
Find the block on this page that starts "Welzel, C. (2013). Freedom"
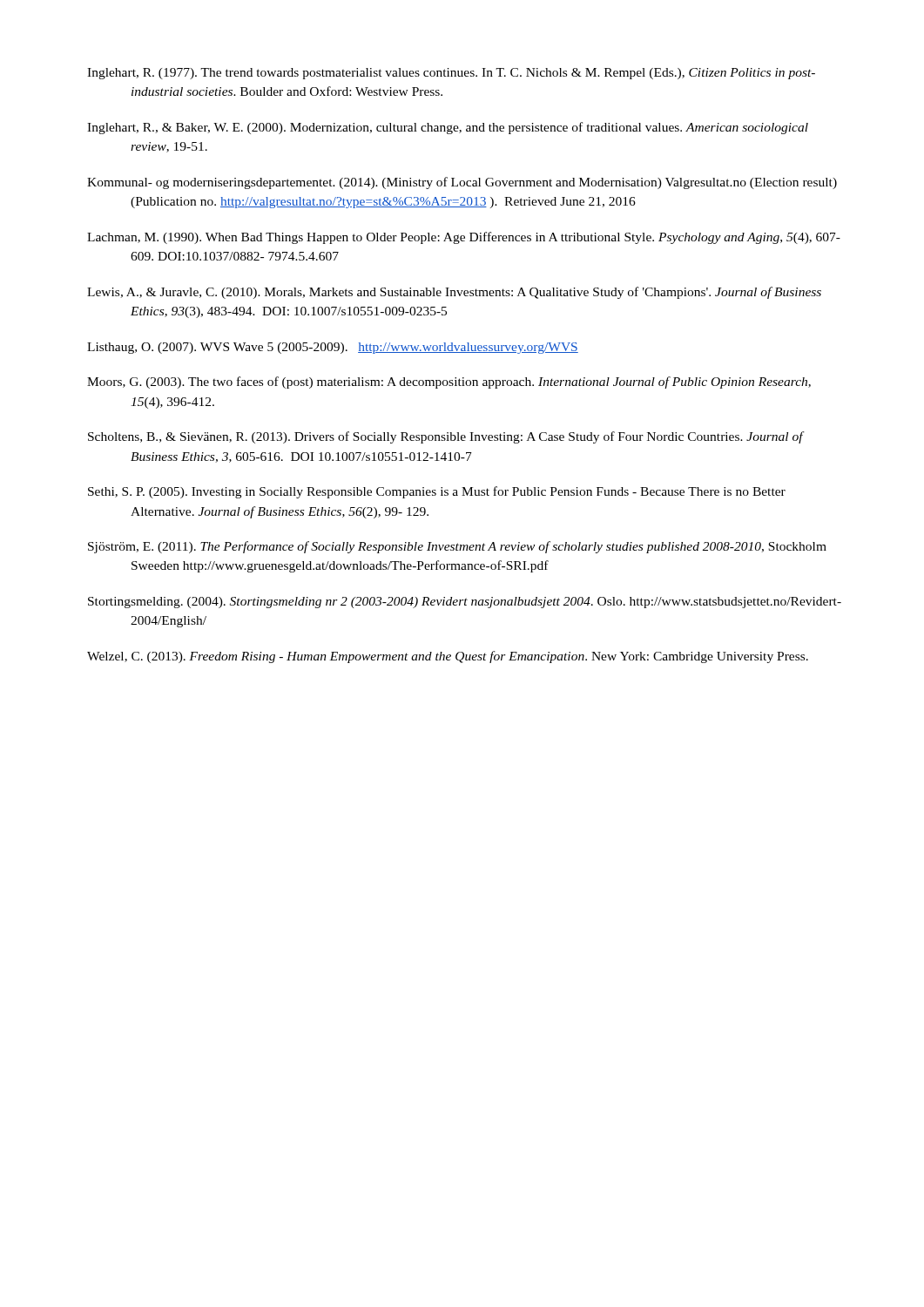pos(448,656)
